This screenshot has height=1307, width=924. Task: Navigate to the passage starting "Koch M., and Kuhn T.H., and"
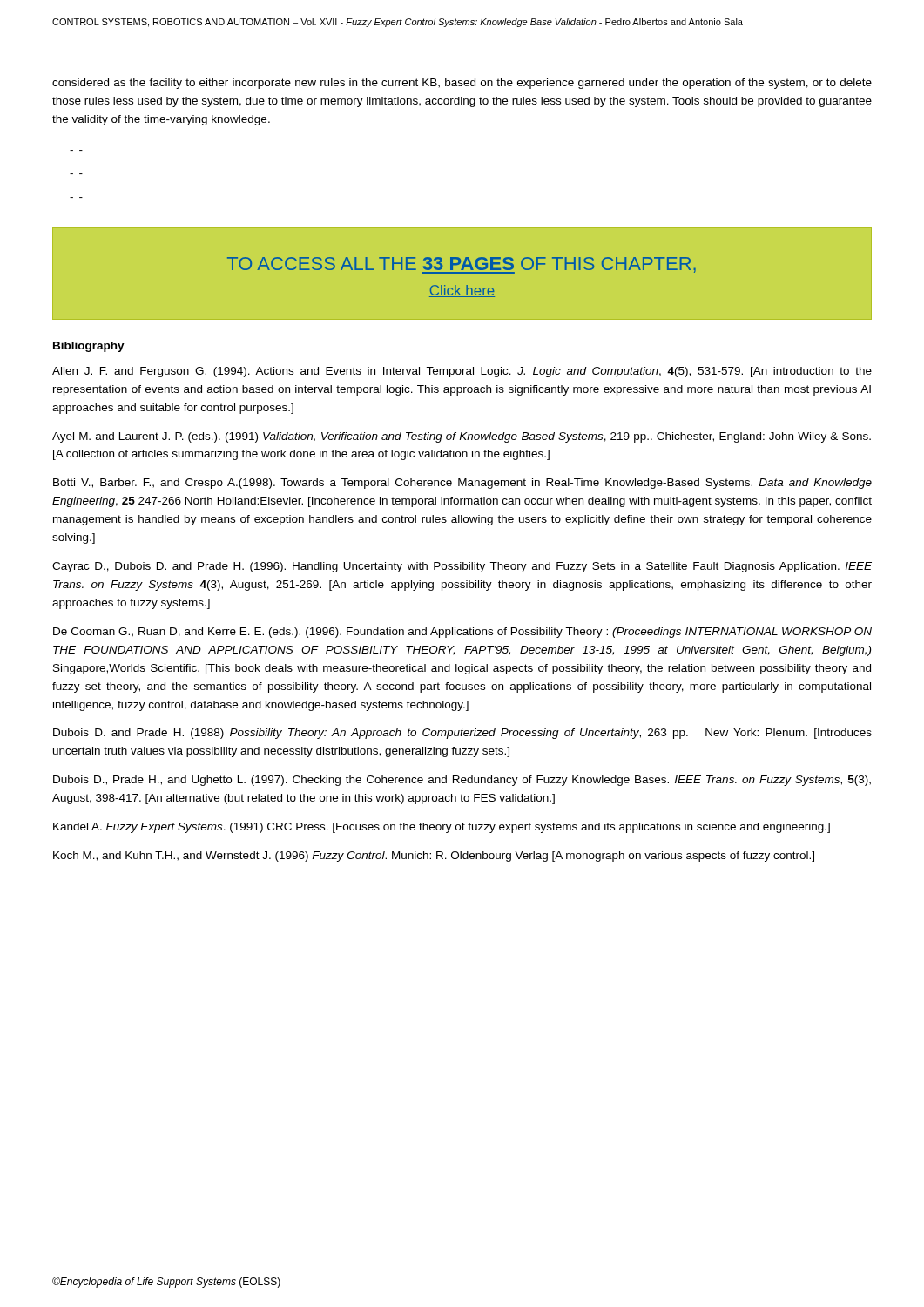coord(434,855)
